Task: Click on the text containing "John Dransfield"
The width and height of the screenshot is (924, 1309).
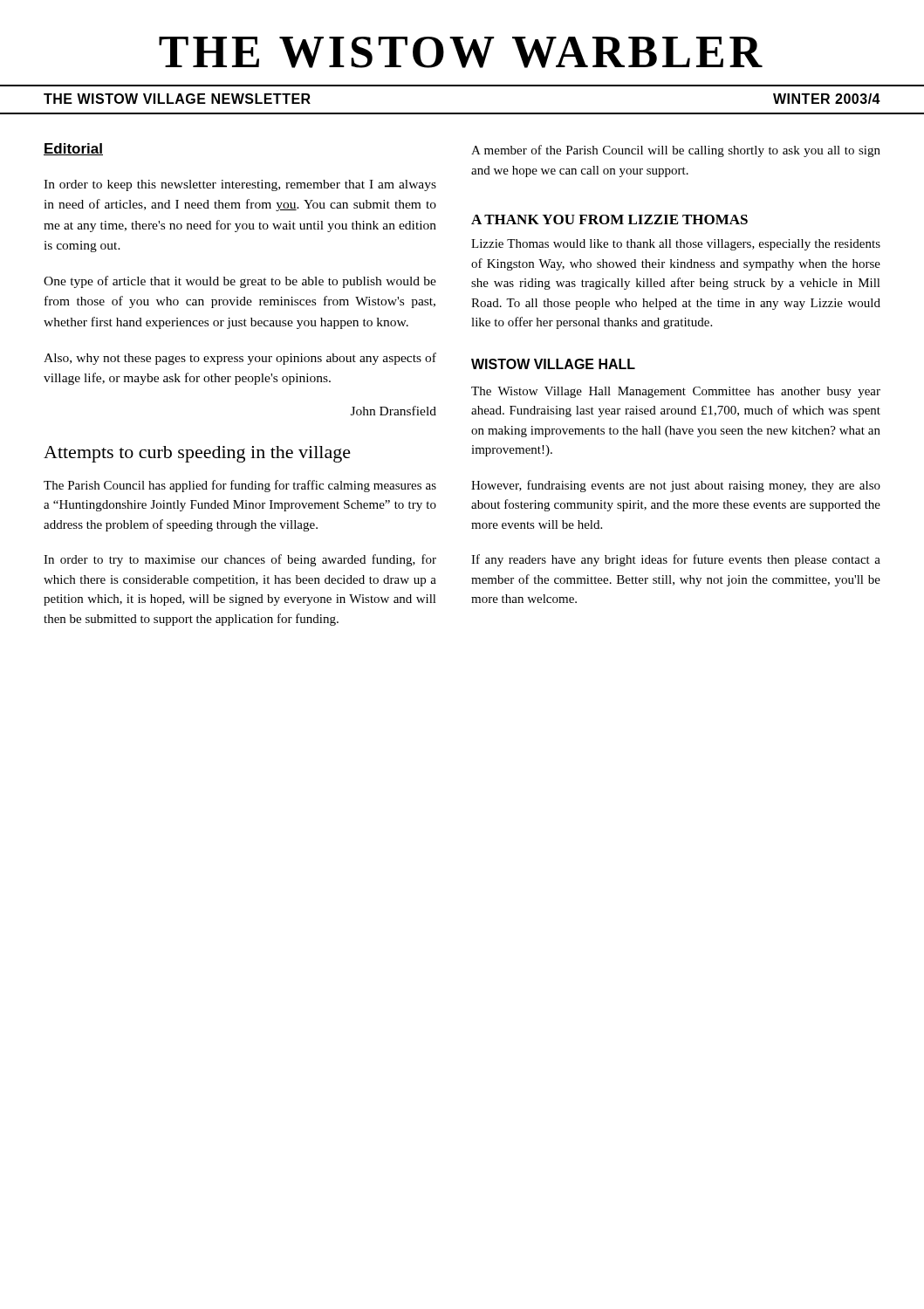Action: [x=393, y=411]
